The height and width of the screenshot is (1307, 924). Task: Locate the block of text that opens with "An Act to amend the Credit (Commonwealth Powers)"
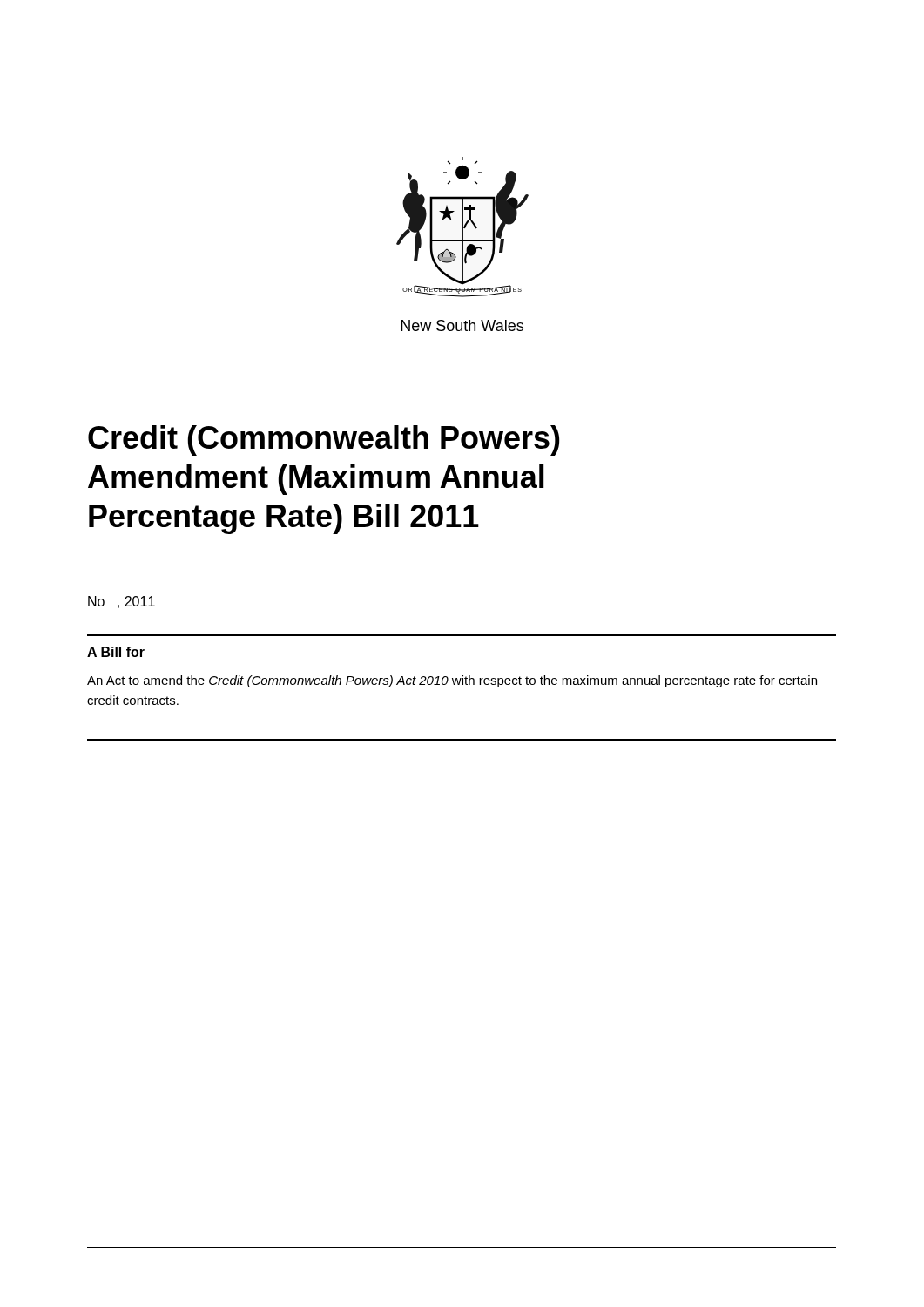(x=452, y=690)
